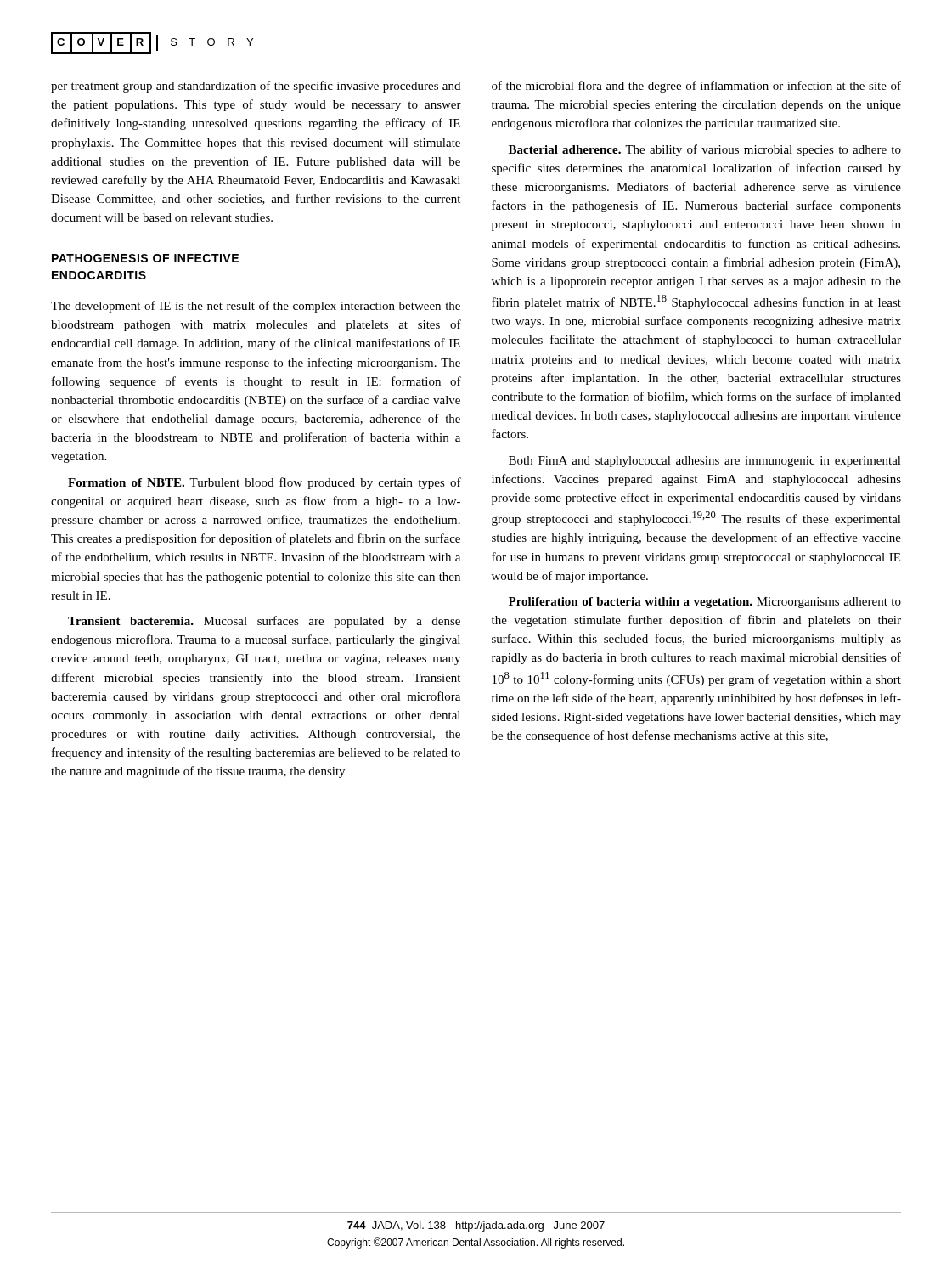Select the section header that says "PATHOGENESIS OF INFECTIVEENDOCARDITIS"
This screenshot has width=952, height=1274.
[145, 267]
